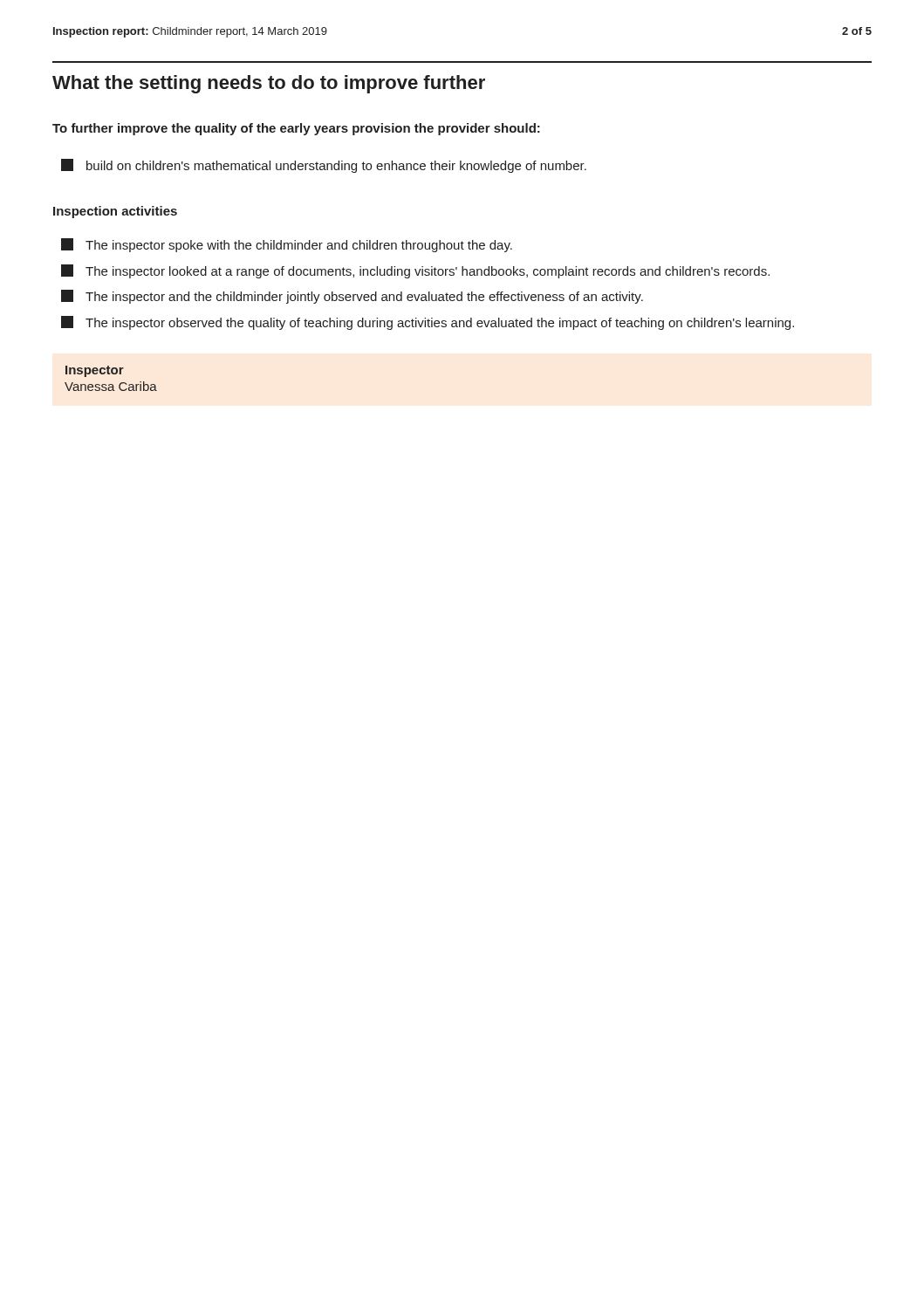Click the title that begins "What the setting"
Screen dimensions: 1309x924
[x=269, y=82]
